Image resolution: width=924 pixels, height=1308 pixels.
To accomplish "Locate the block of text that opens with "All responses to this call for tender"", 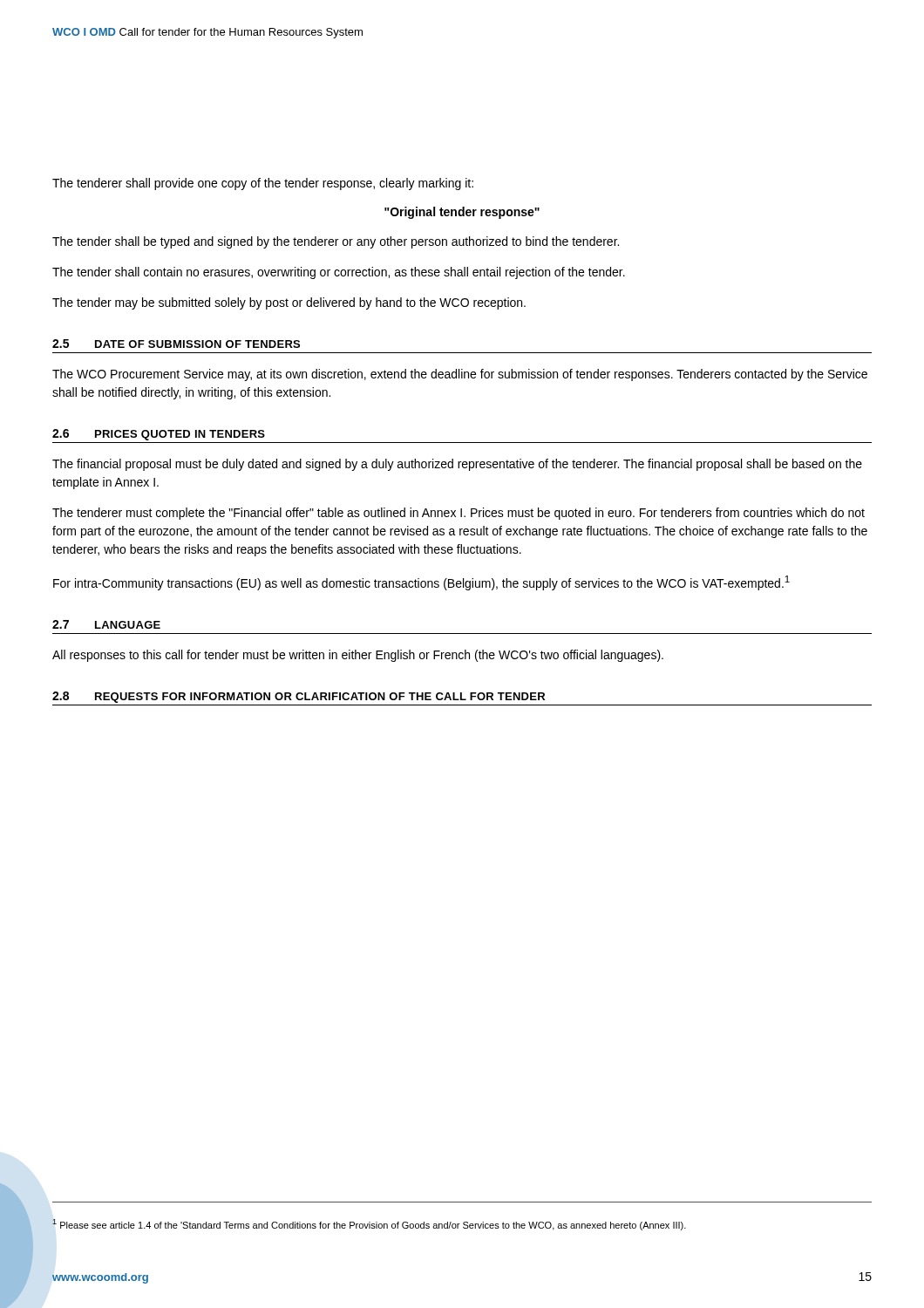I will pyautogui.click(x=358, y=655).
